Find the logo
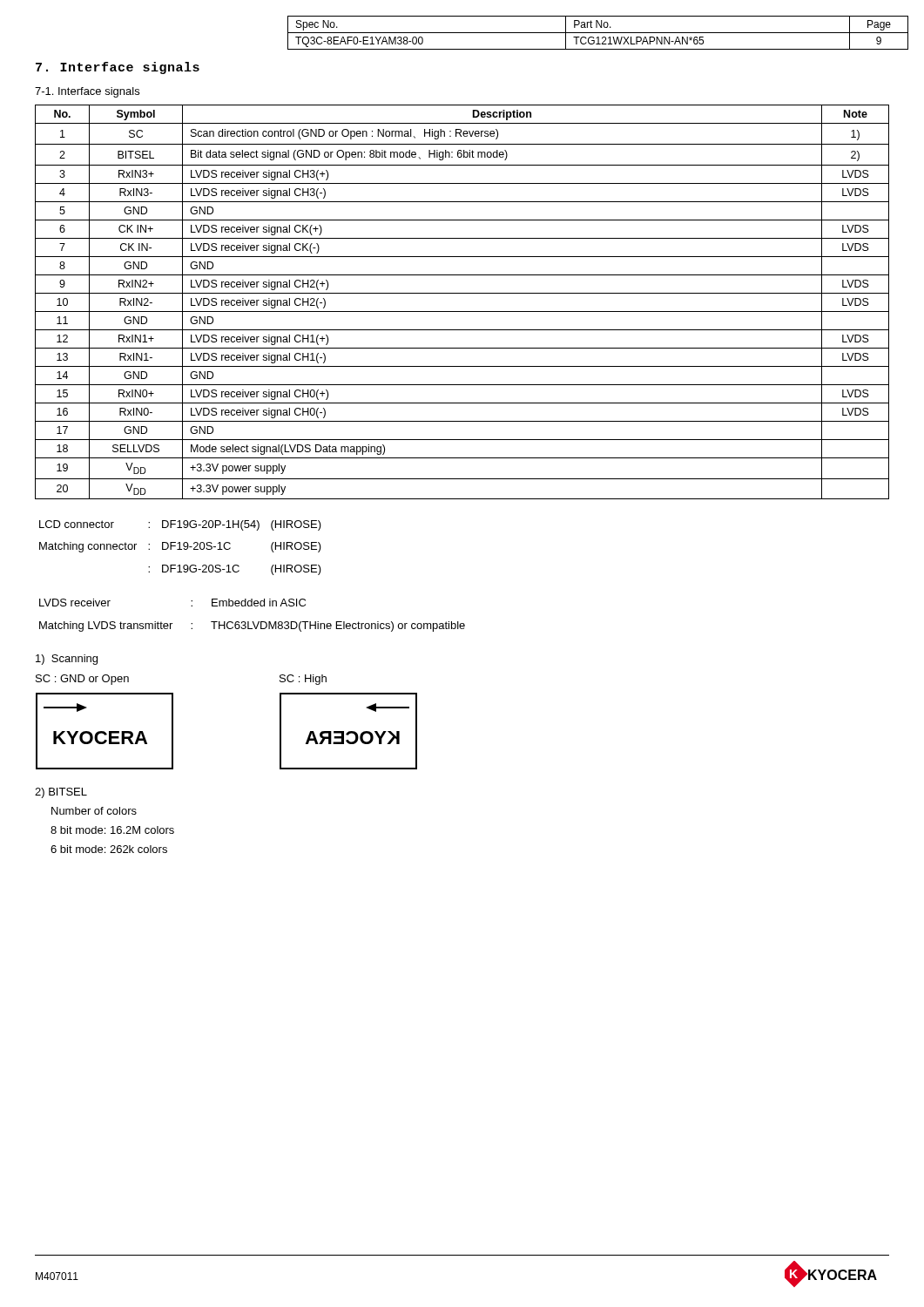Screen dimensions: 1307x924 pyautogui.click(x=837, y=1276)
